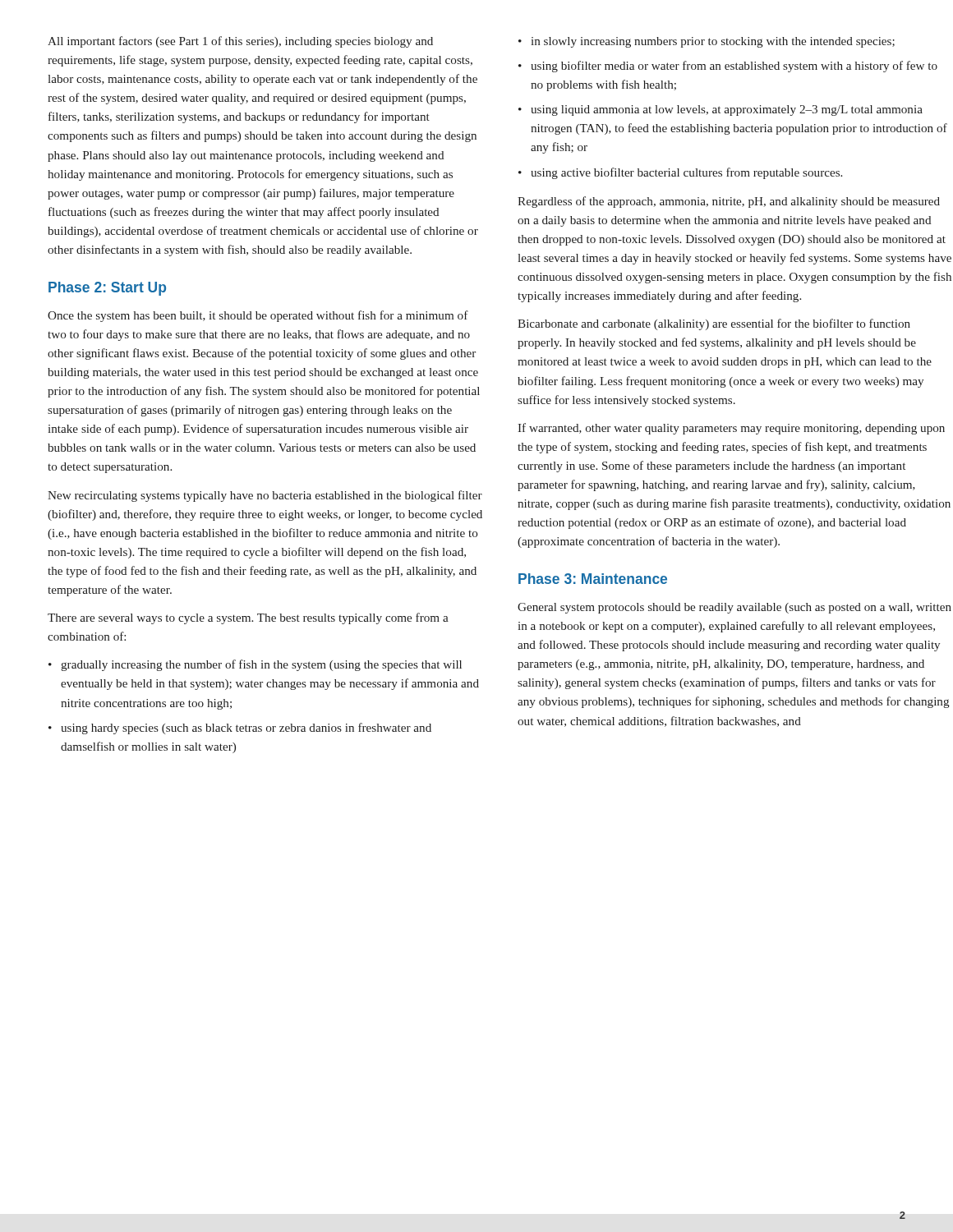Locate the region starting "in slowly increasing numbers prior"
Viewport: 953px width, 1232px height.
(x=713, y=41)
